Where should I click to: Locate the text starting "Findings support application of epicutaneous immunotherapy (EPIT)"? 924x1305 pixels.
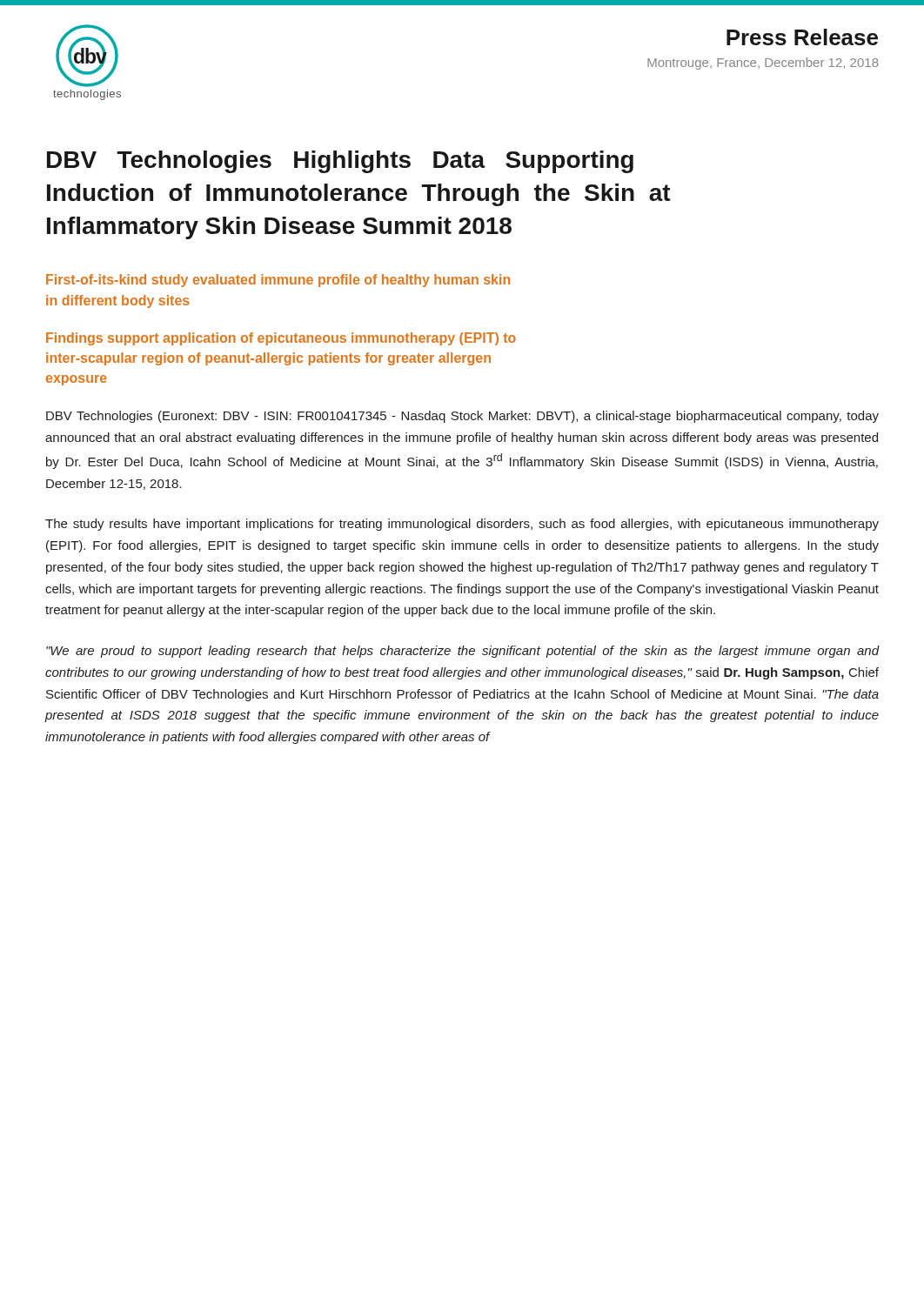click(281, 358)
